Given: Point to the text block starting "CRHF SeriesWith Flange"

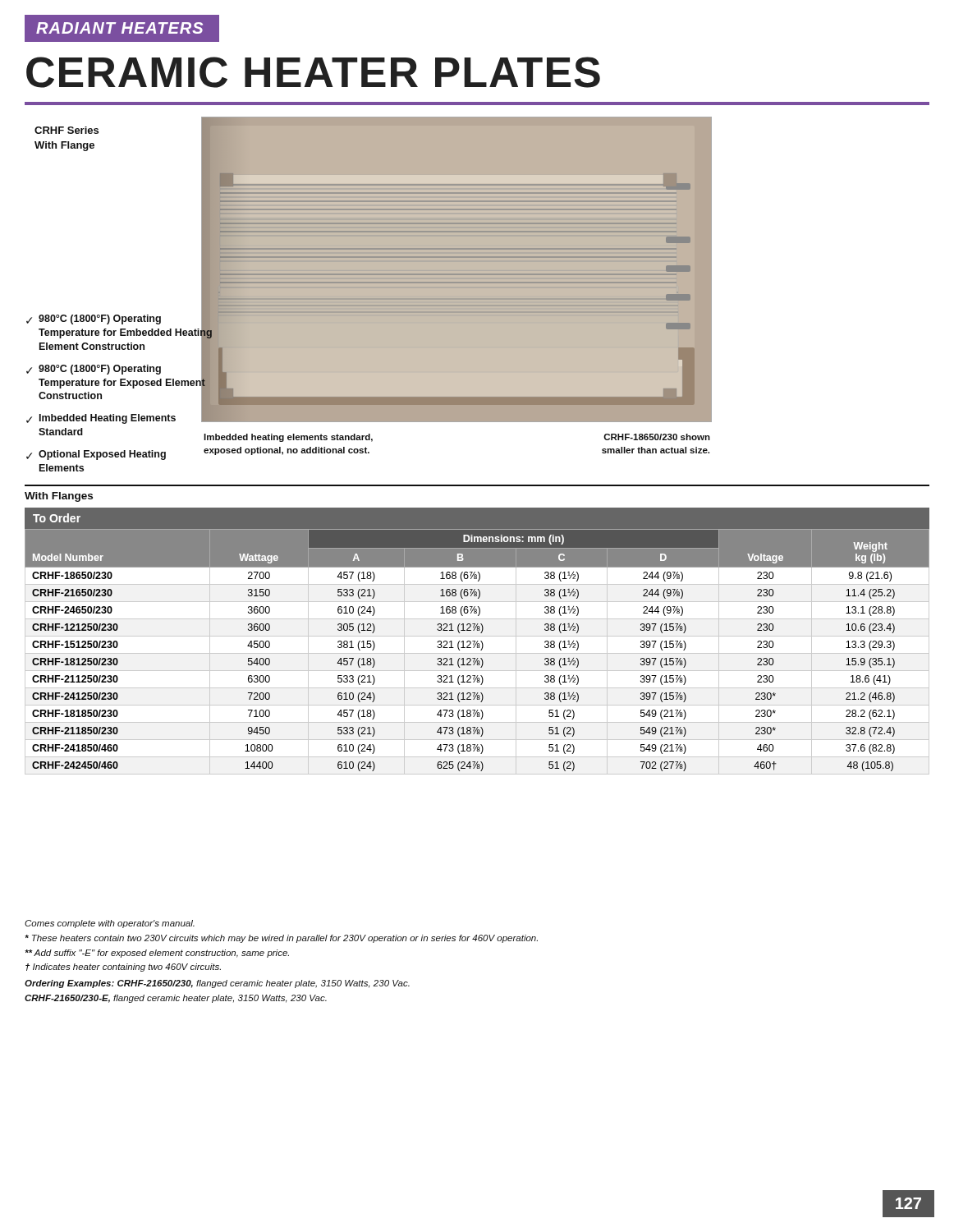Looking at the screenshot, I should pos(67,138).
